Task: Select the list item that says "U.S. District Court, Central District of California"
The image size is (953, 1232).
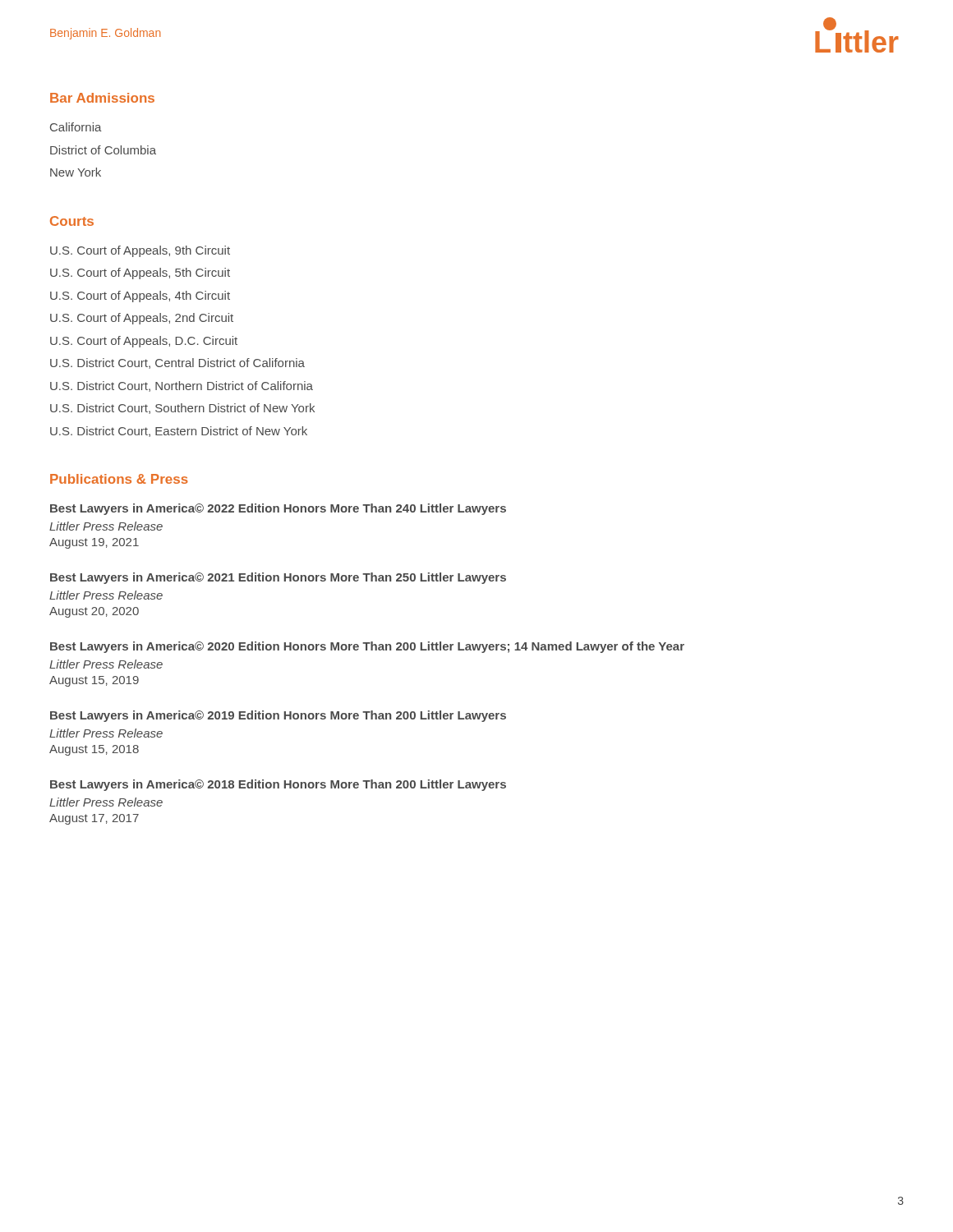Action: (x=177, y=363)
